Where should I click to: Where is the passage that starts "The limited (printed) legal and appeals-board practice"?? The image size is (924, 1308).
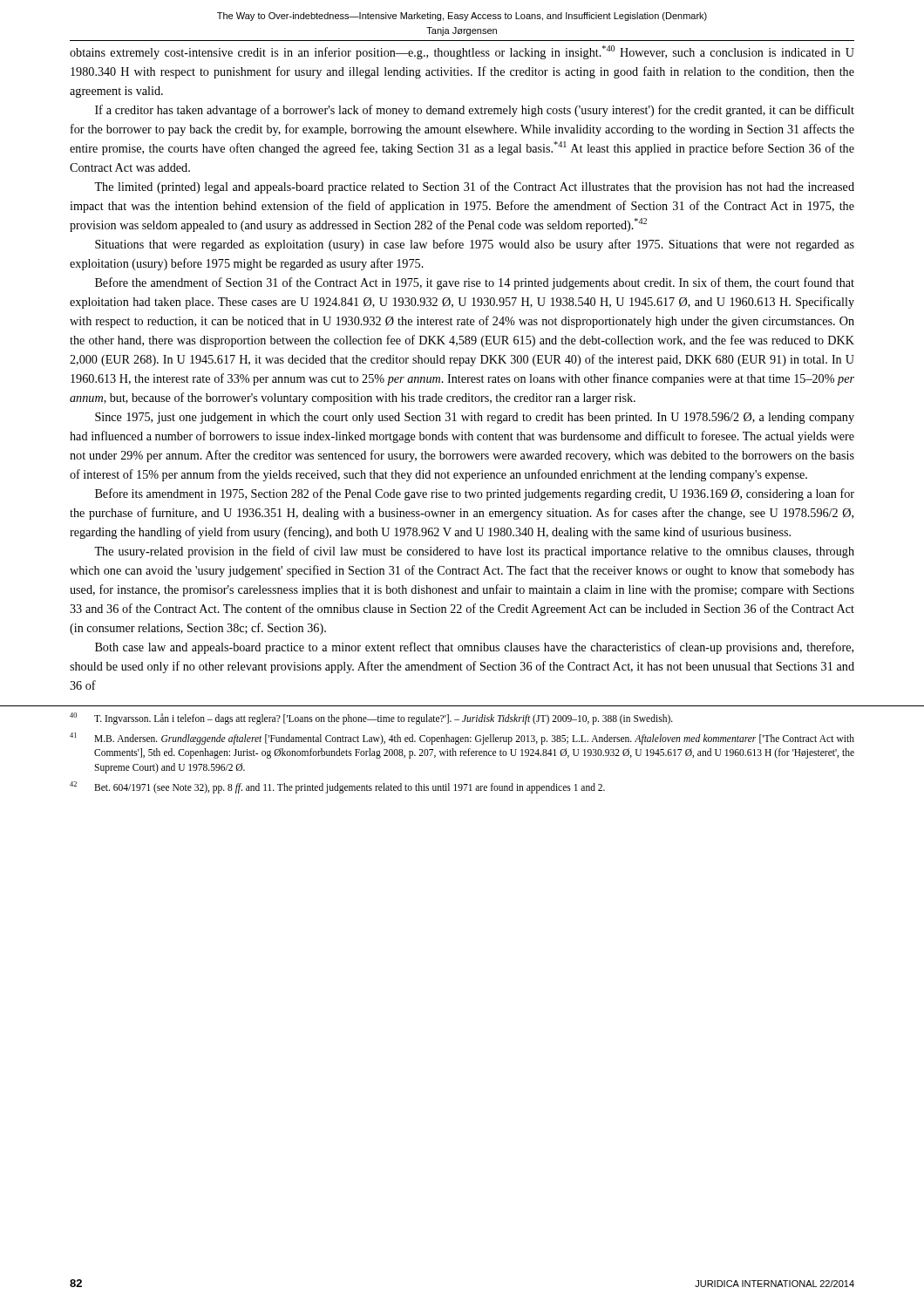(462, 206)
